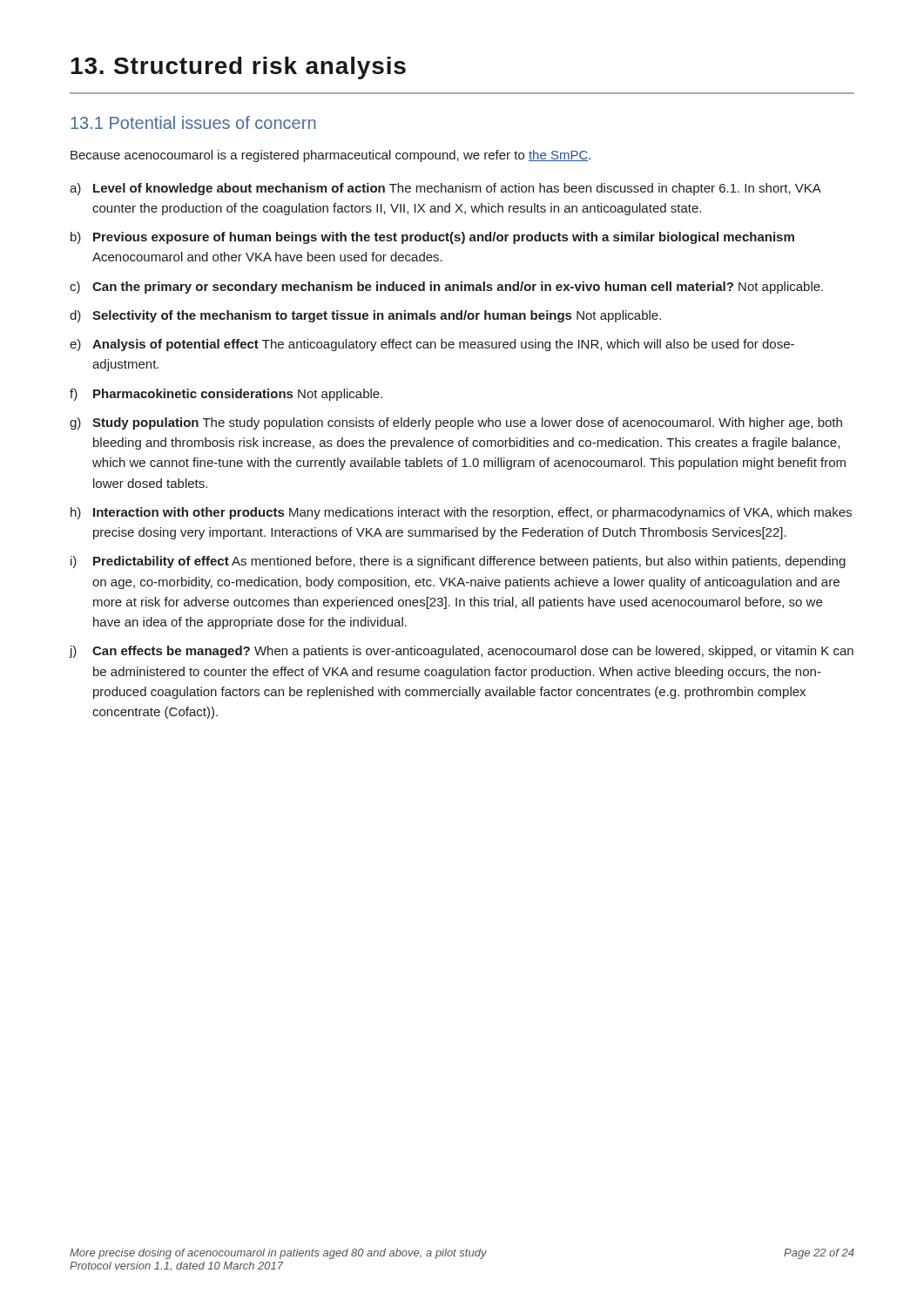Locate the block of text that opens with "b) Previous exposure of human beings"
Screen dimensions: 1307x924
[462, 247]
